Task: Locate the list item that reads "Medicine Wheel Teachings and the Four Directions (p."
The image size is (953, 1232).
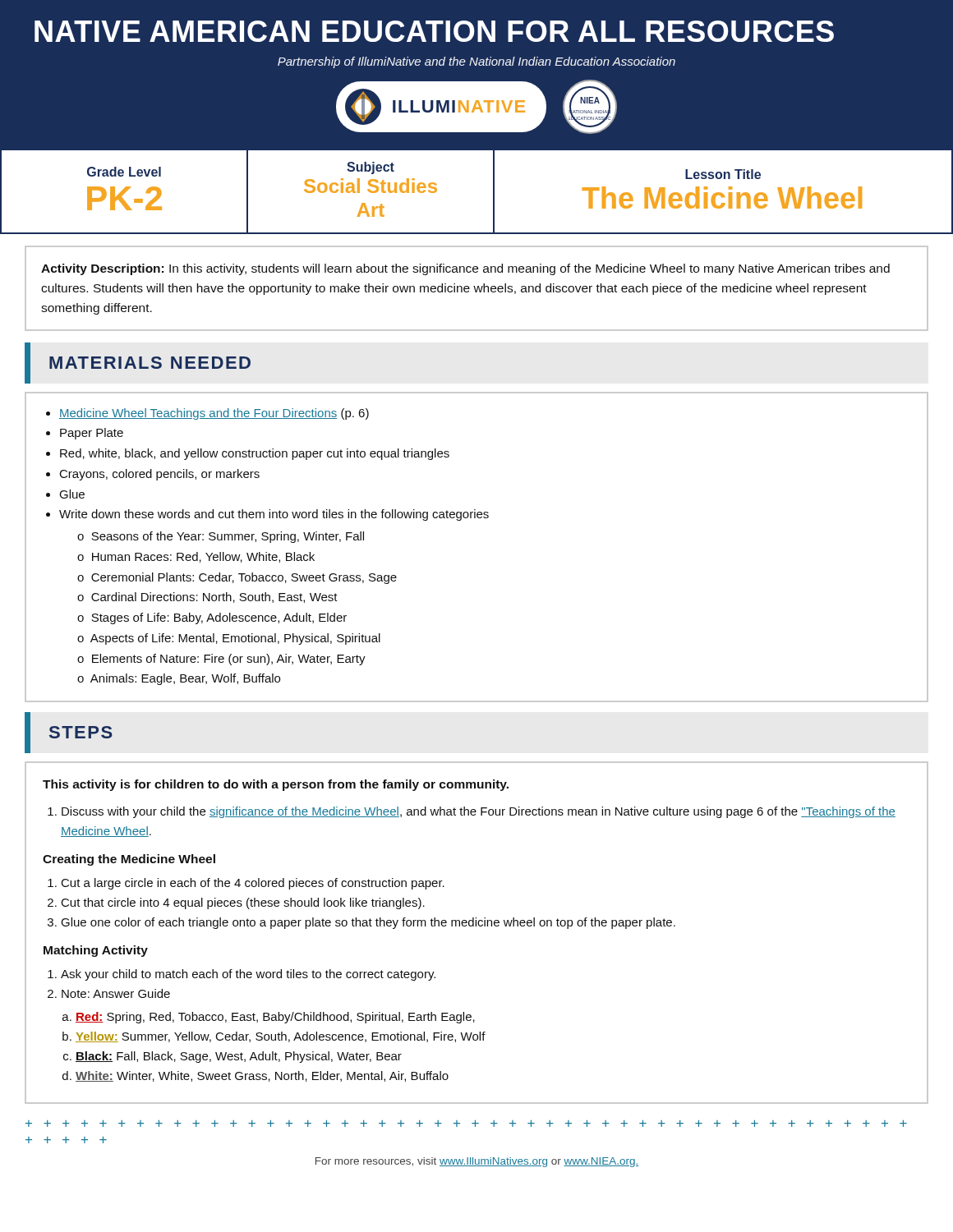Action: pyautogui.click(x=214, y=412)
